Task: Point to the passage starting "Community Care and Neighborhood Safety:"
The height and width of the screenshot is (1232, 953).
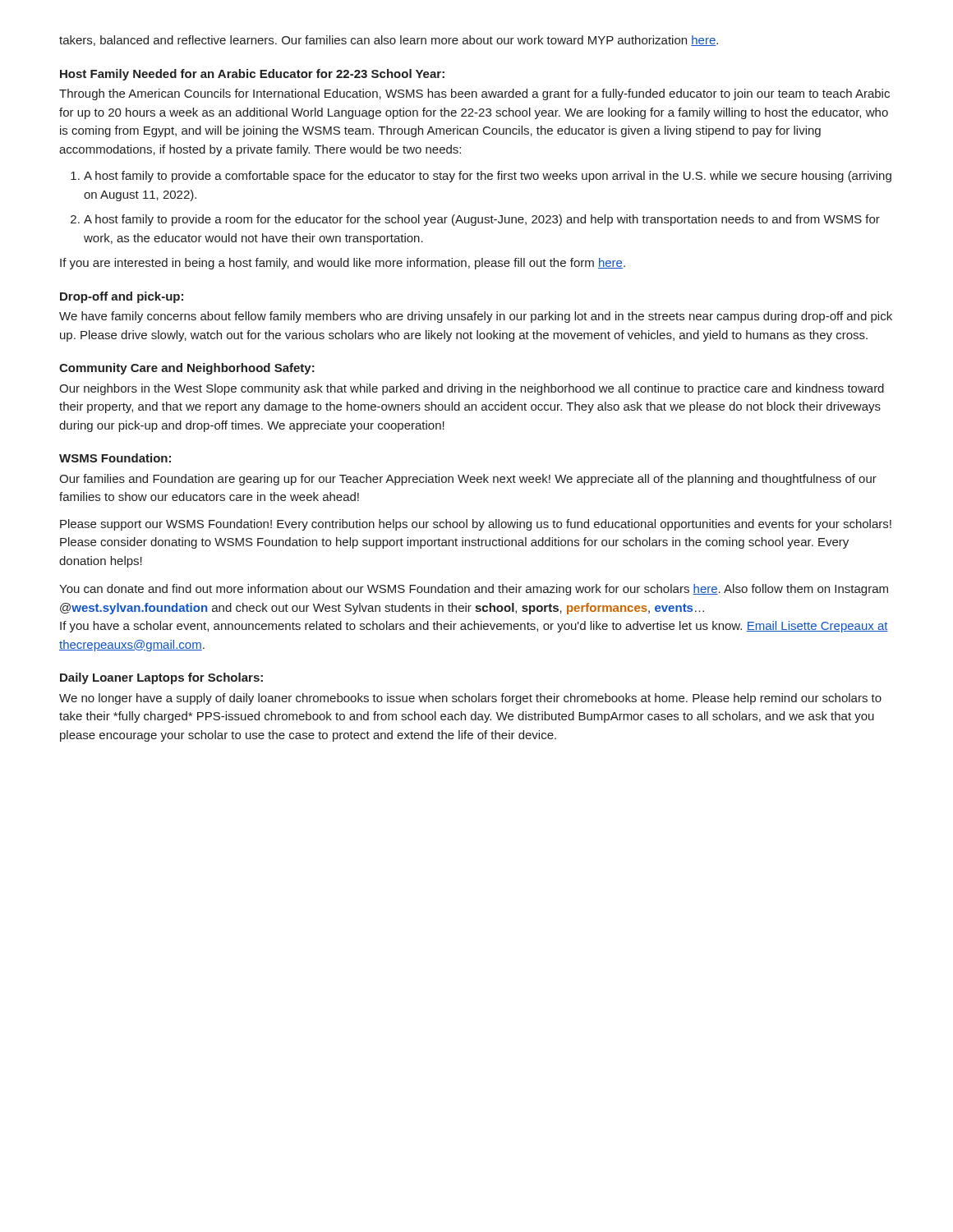Action: coord(187,368)
